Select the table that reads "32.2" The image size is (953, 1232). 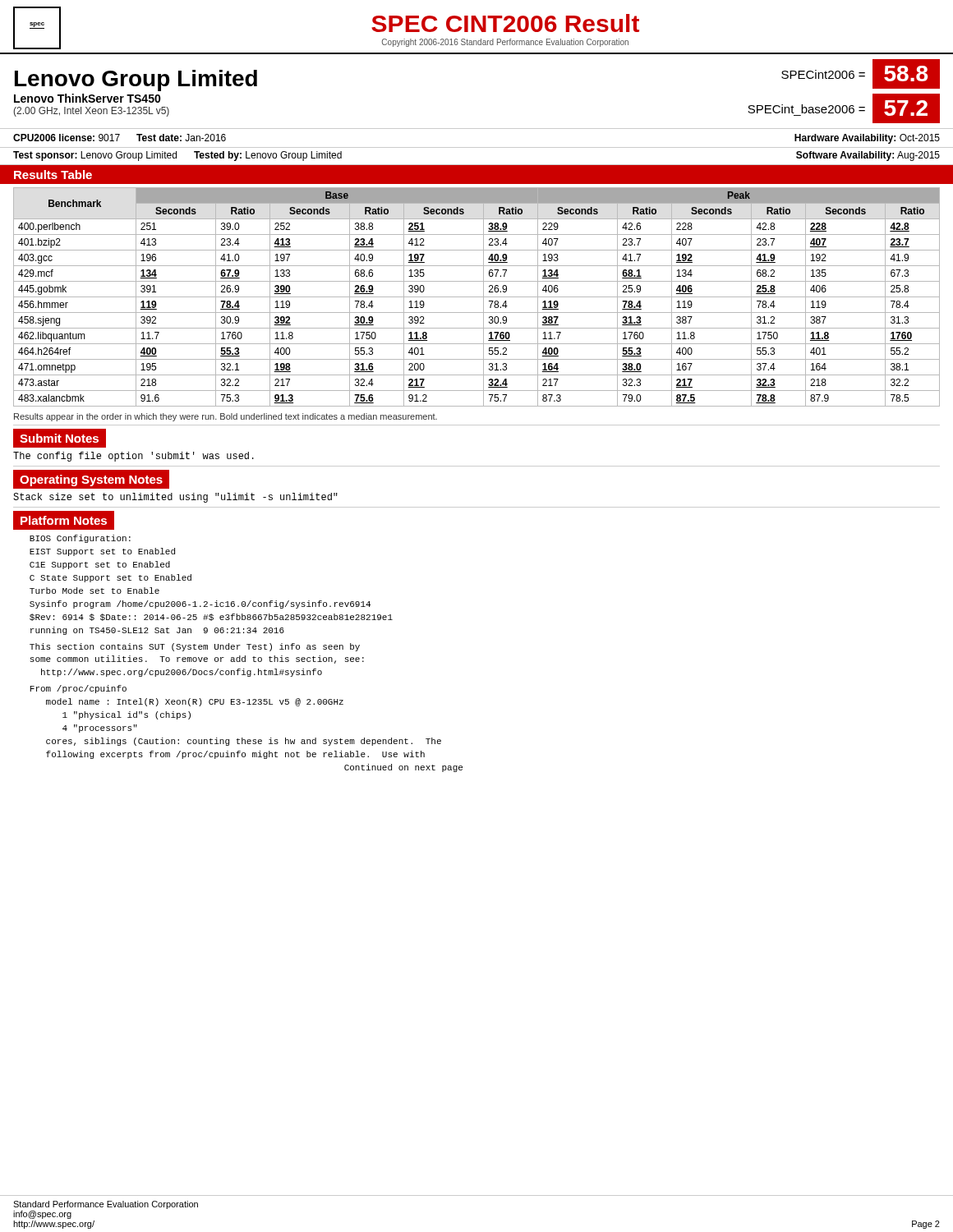pyautogui.click(x=476, y=297)
